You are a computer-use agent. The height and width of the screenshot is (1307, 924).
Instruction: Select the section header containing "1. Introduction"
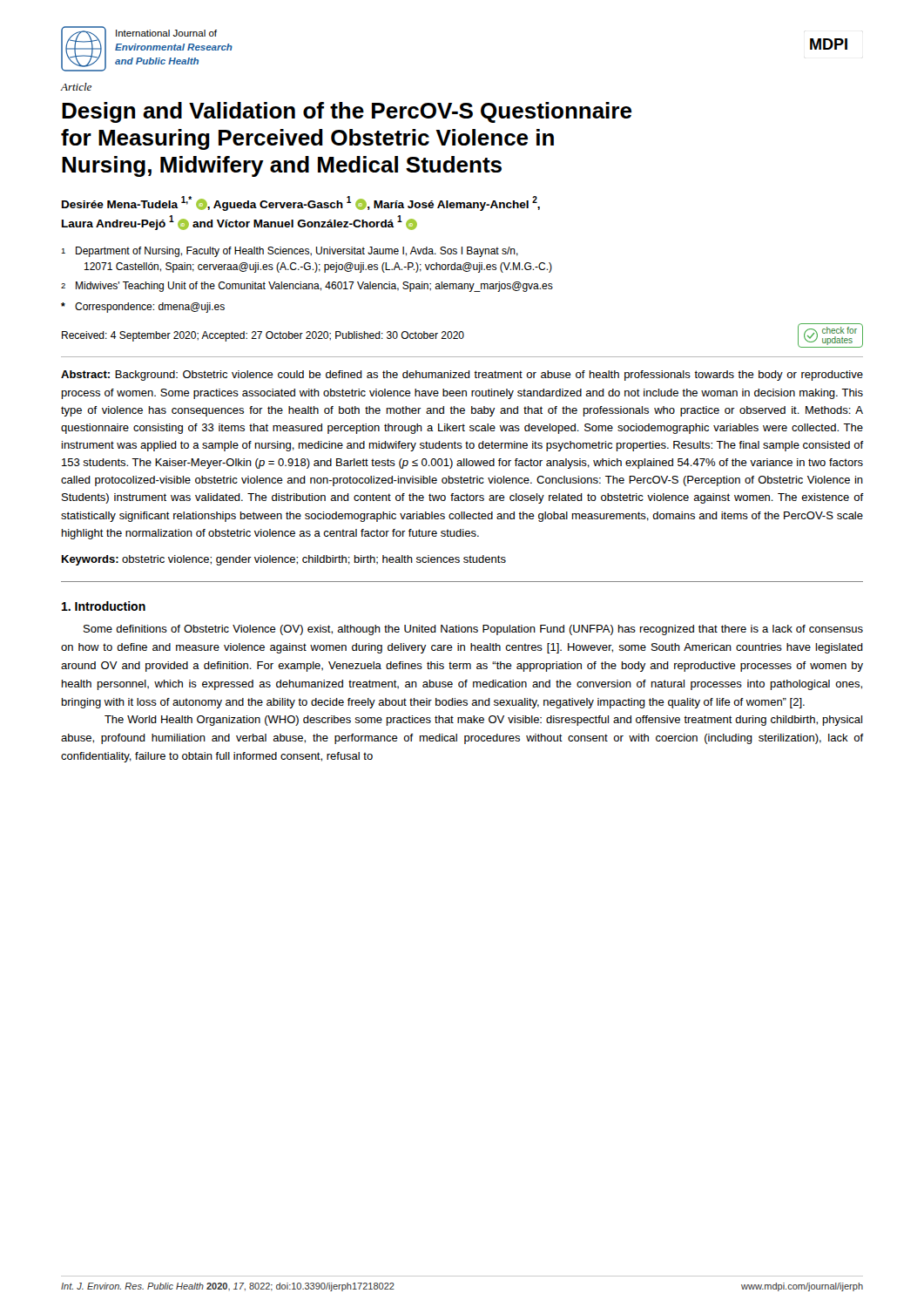tap(103, 607)
